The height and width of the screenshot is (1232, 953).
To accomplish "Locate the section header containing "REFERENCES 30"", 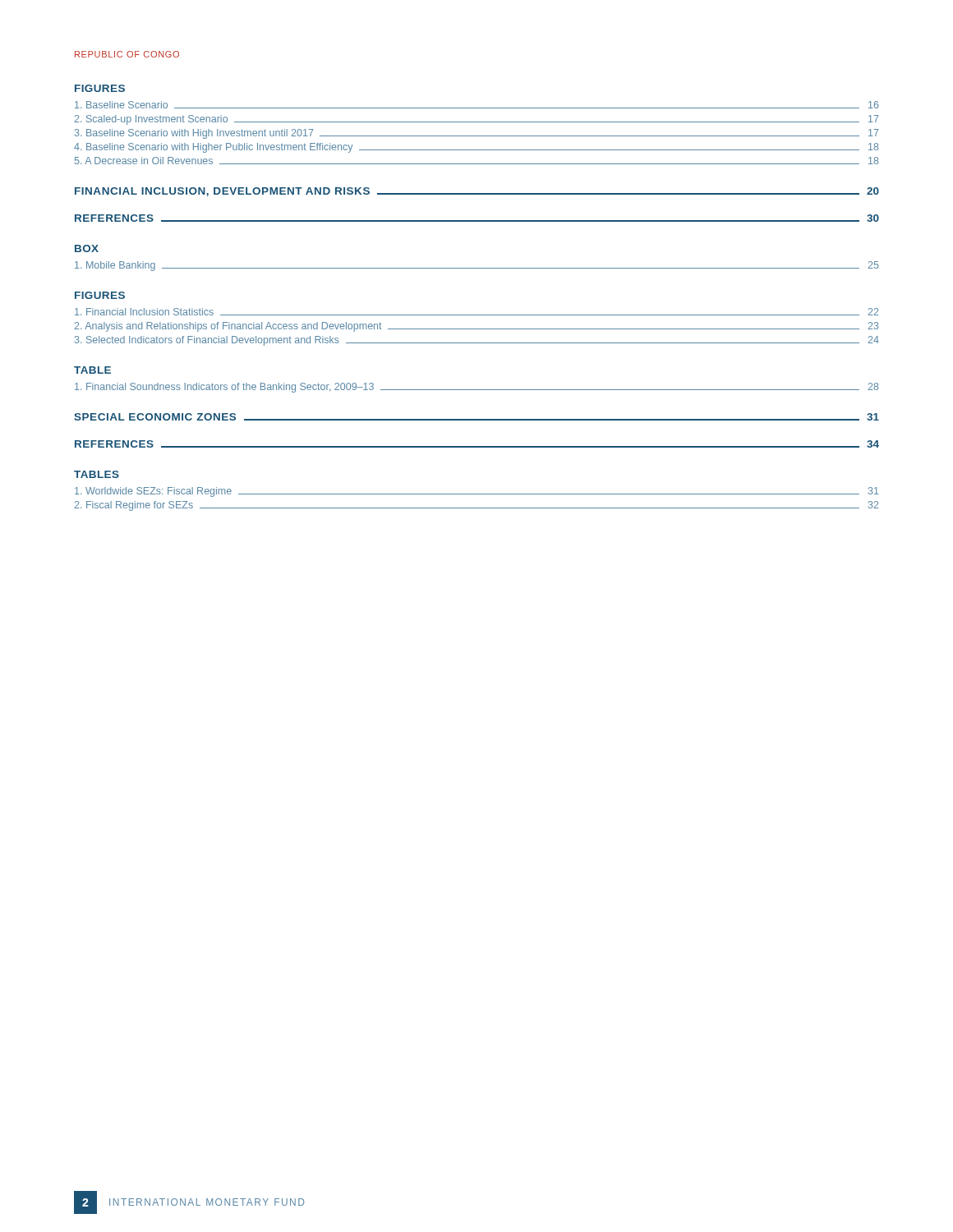I will [476, 218].
